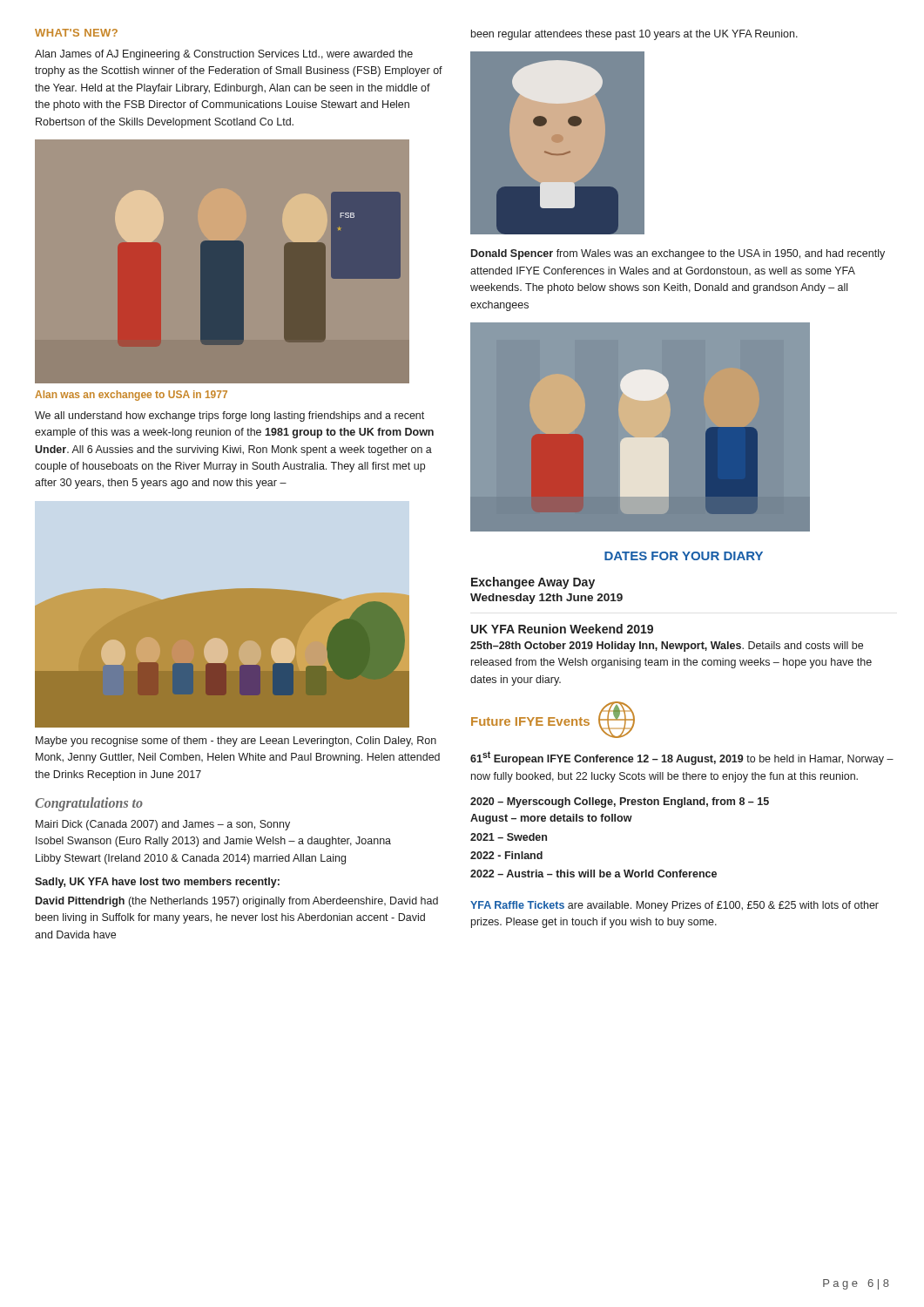This screenshot has height=1307, width=924.
Task: Where does it say "Wednesday 12th June 2019"?
Action: tap(547, 597)
